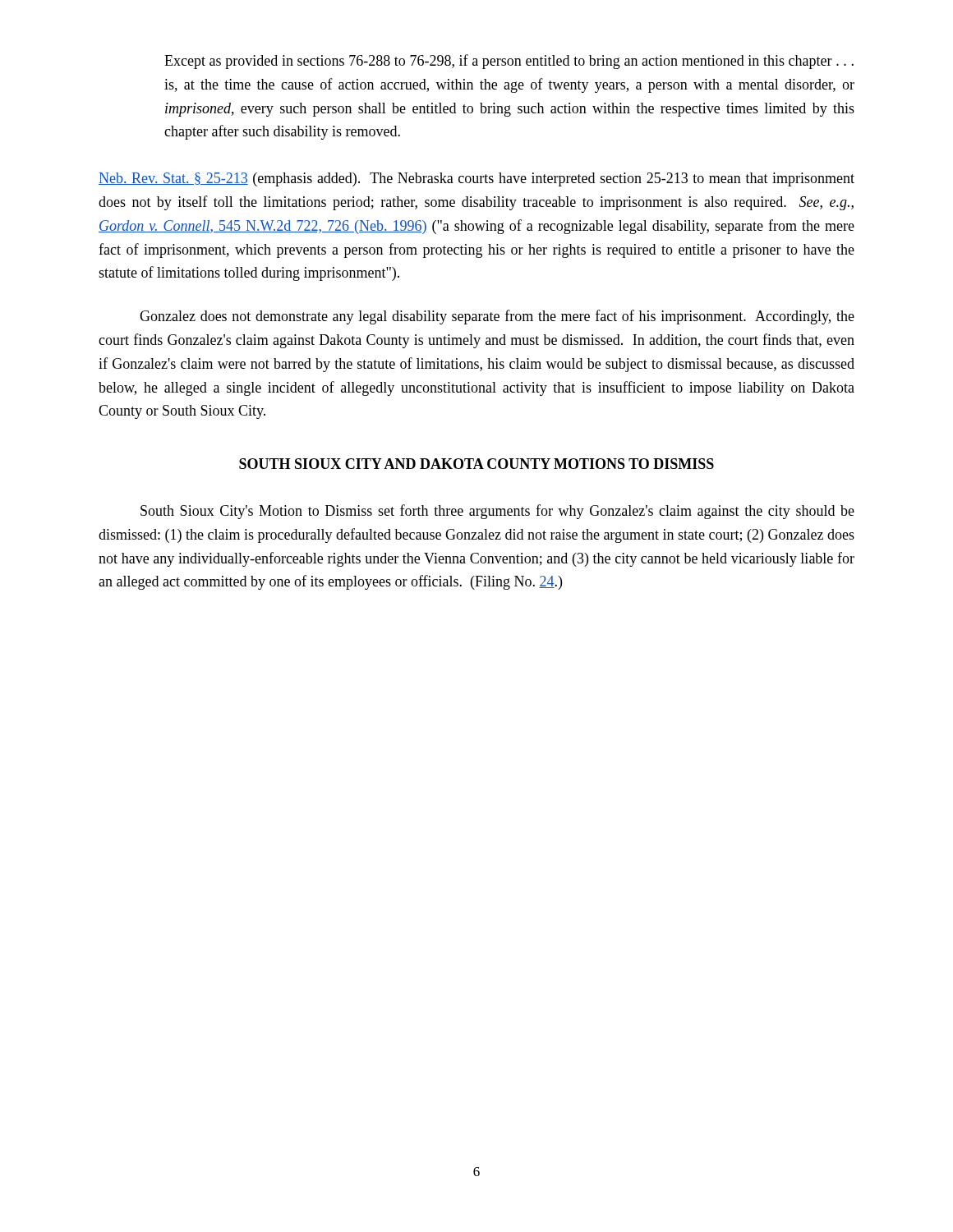Point to the text block starting "SOUTH SIOUX CITY AND DAKOTA"

coord(476,464)
